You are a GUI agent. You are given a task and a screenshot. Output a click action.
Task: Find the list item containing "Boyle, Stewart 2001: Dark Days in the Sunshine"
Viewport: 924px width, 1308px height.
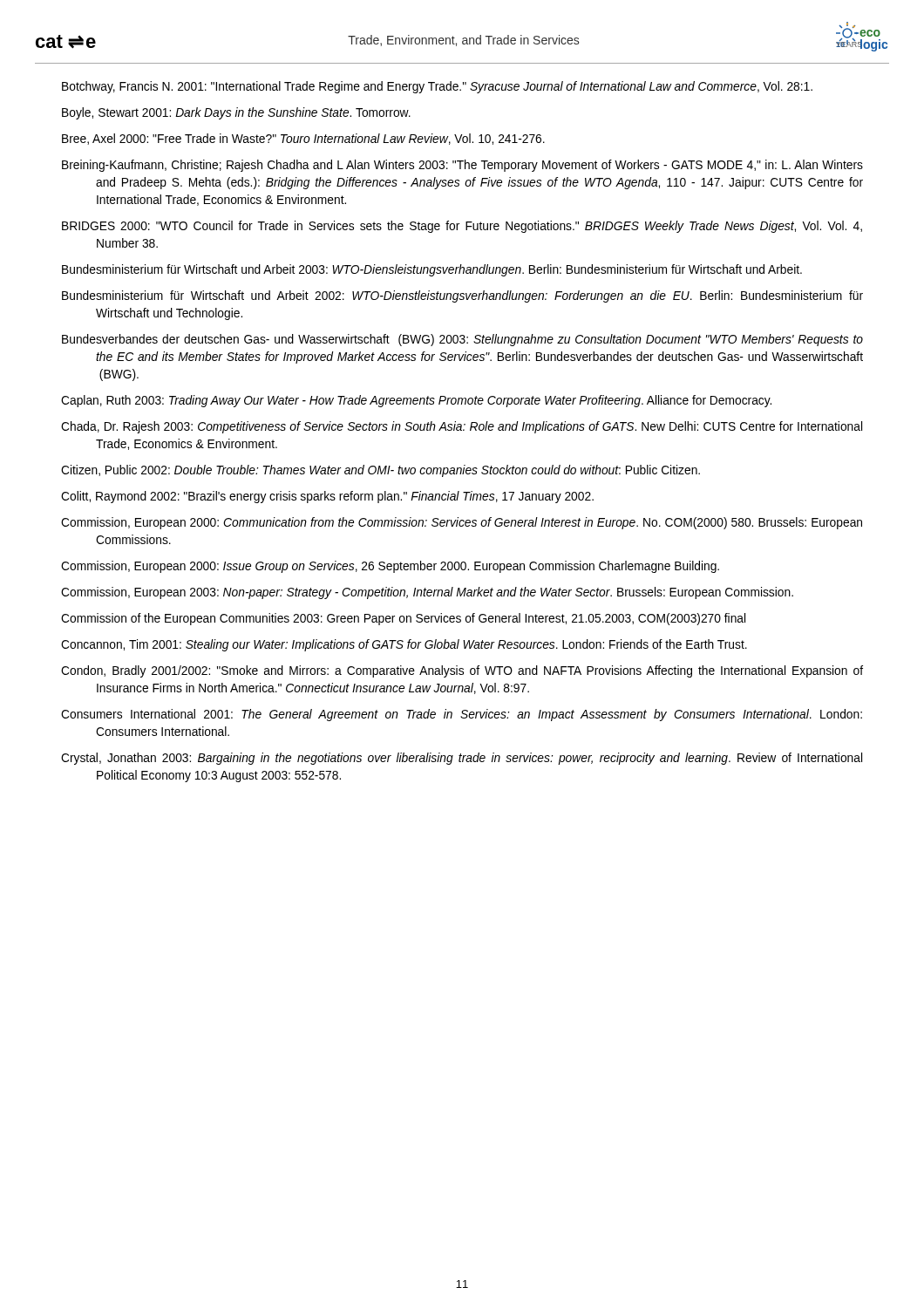(x=236, y=113)
